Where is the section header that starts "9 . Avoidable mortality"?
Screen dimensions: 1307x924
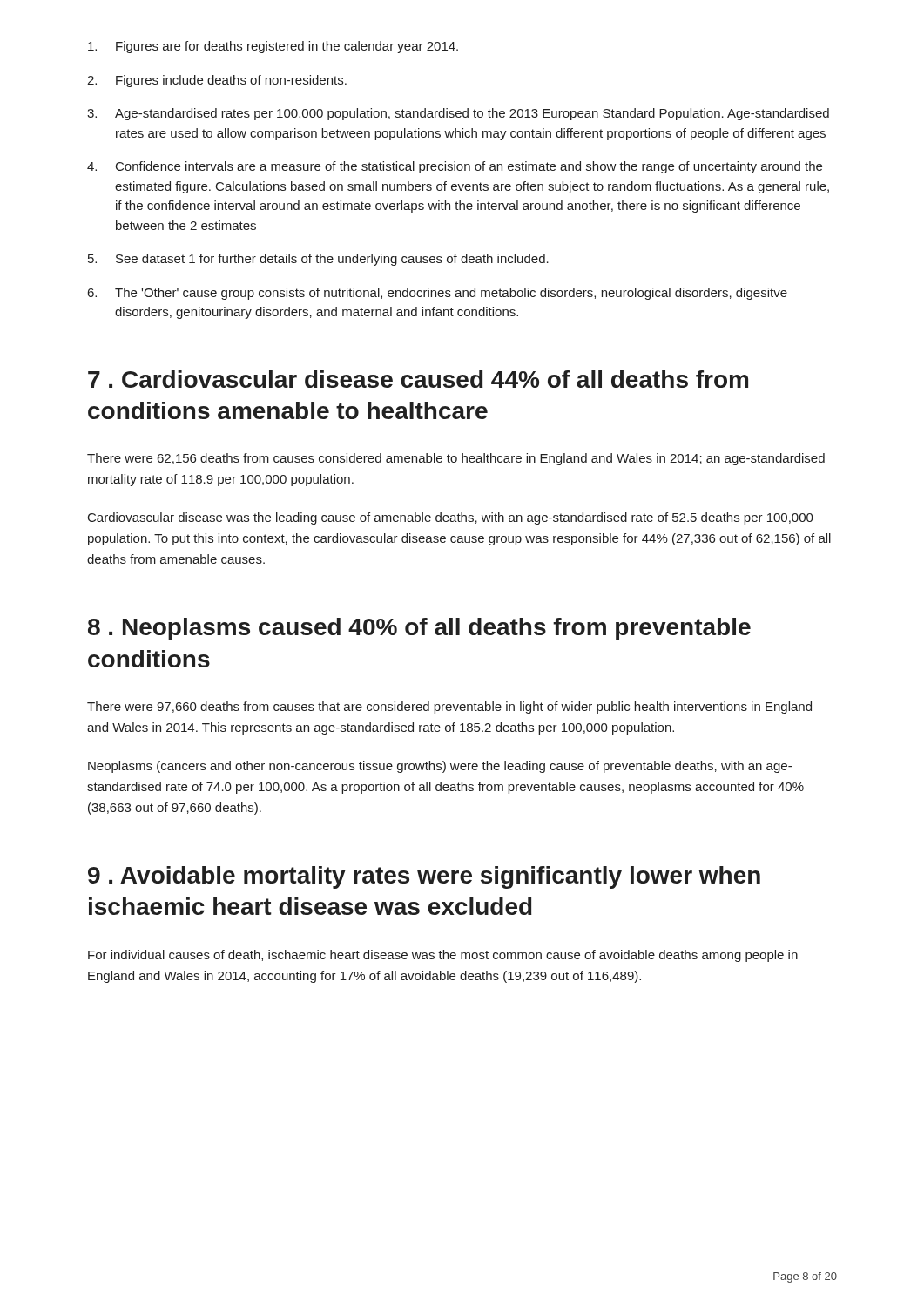pyautogui.click(x=424, y=891)
